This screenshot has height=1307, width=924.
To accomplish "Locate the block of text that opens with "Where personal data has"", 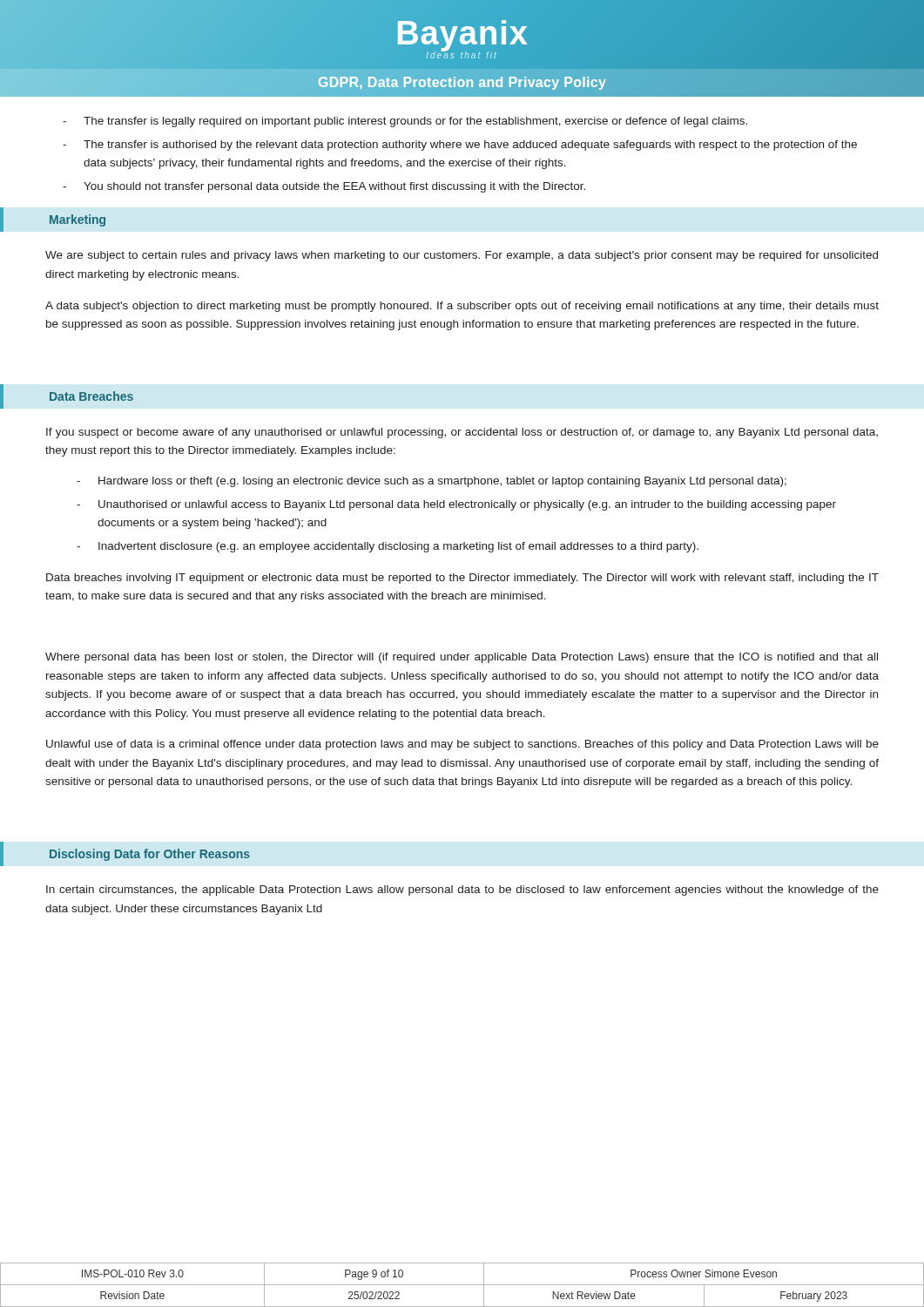I will pyautogui.click(x=462, y=685).
